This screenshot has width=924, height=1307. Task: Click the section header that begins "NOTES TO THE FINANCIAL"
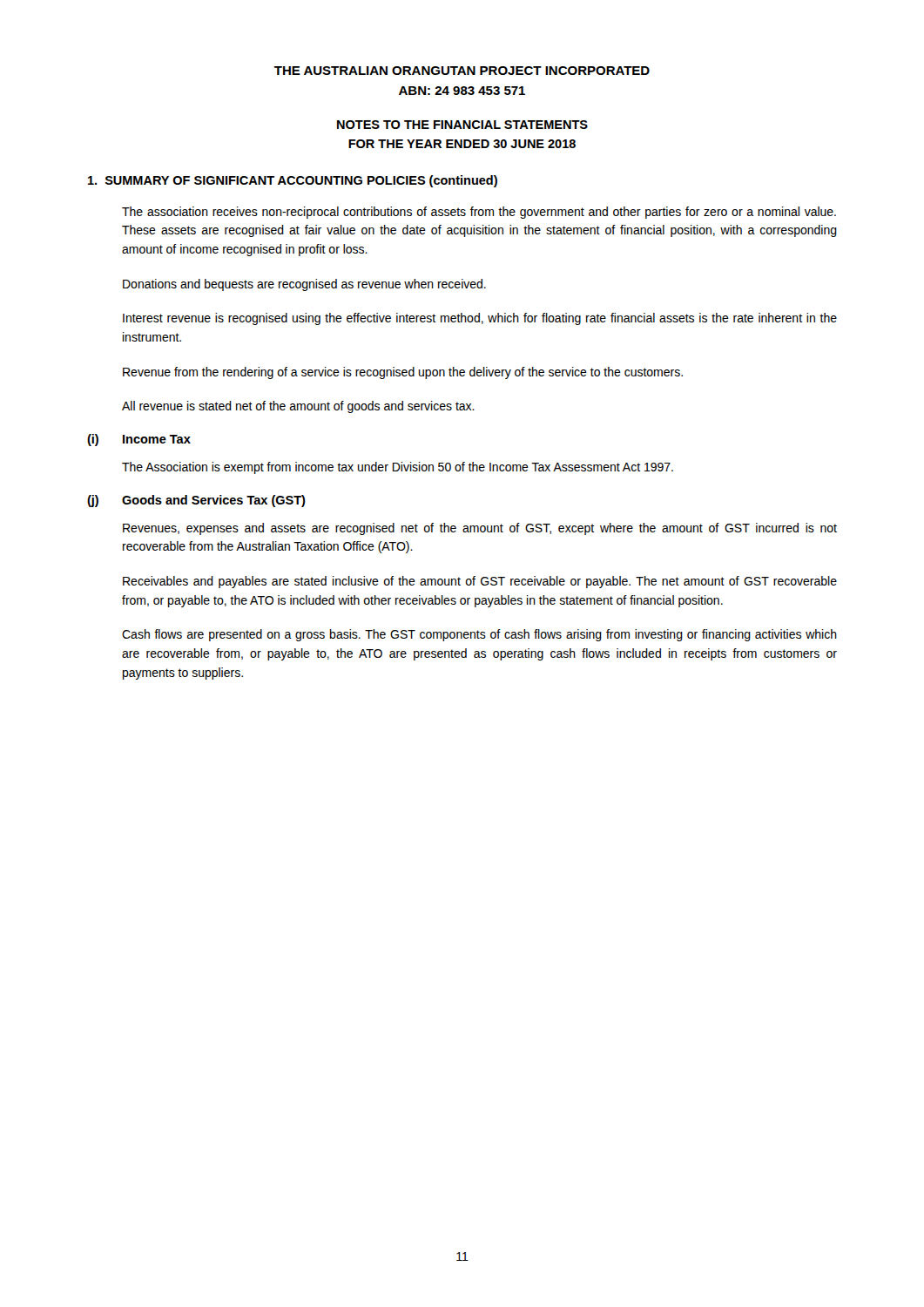462,134
